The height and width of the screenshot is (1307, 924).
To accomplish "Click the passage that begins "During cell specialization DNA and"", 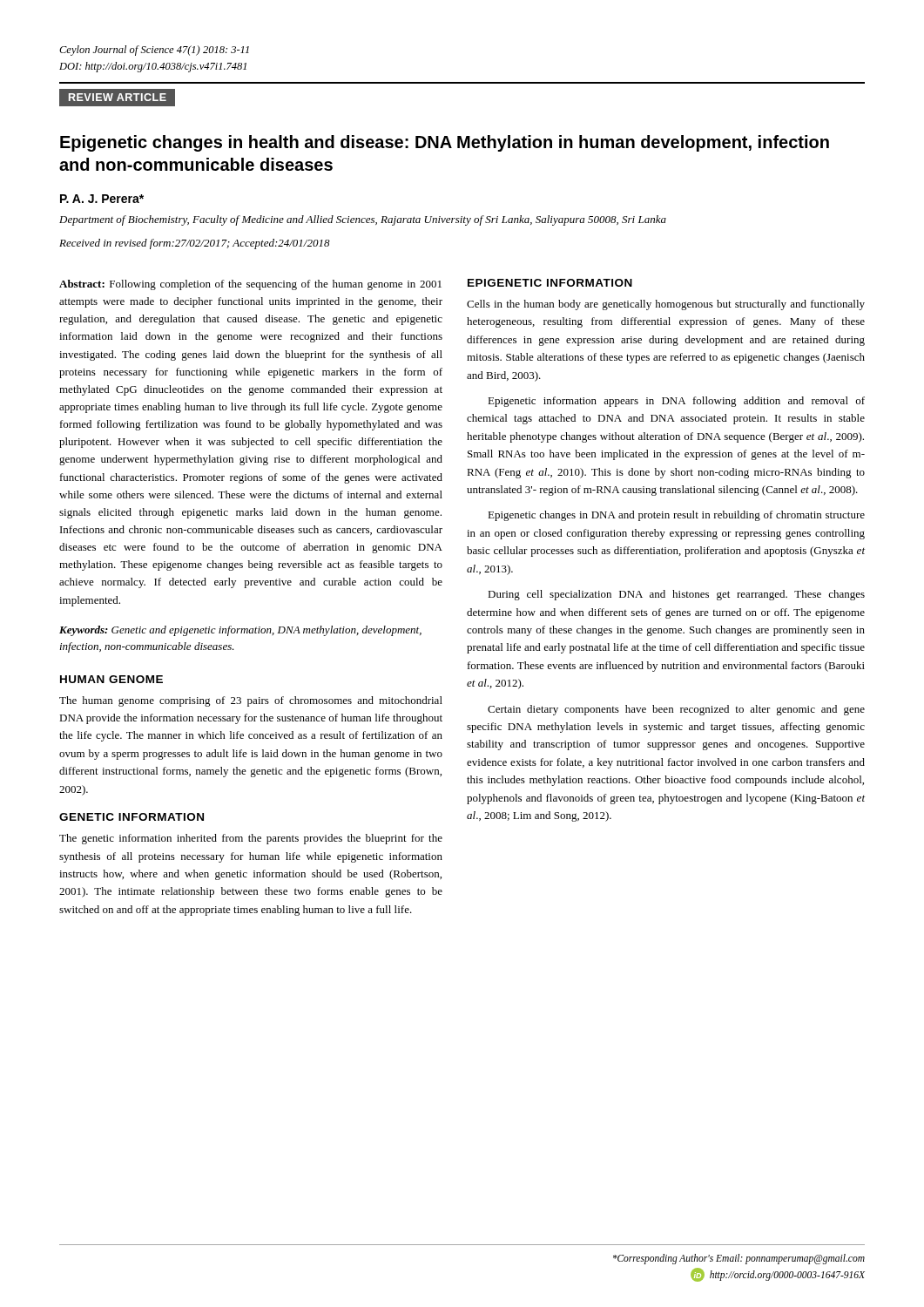I will click(666, 638).
